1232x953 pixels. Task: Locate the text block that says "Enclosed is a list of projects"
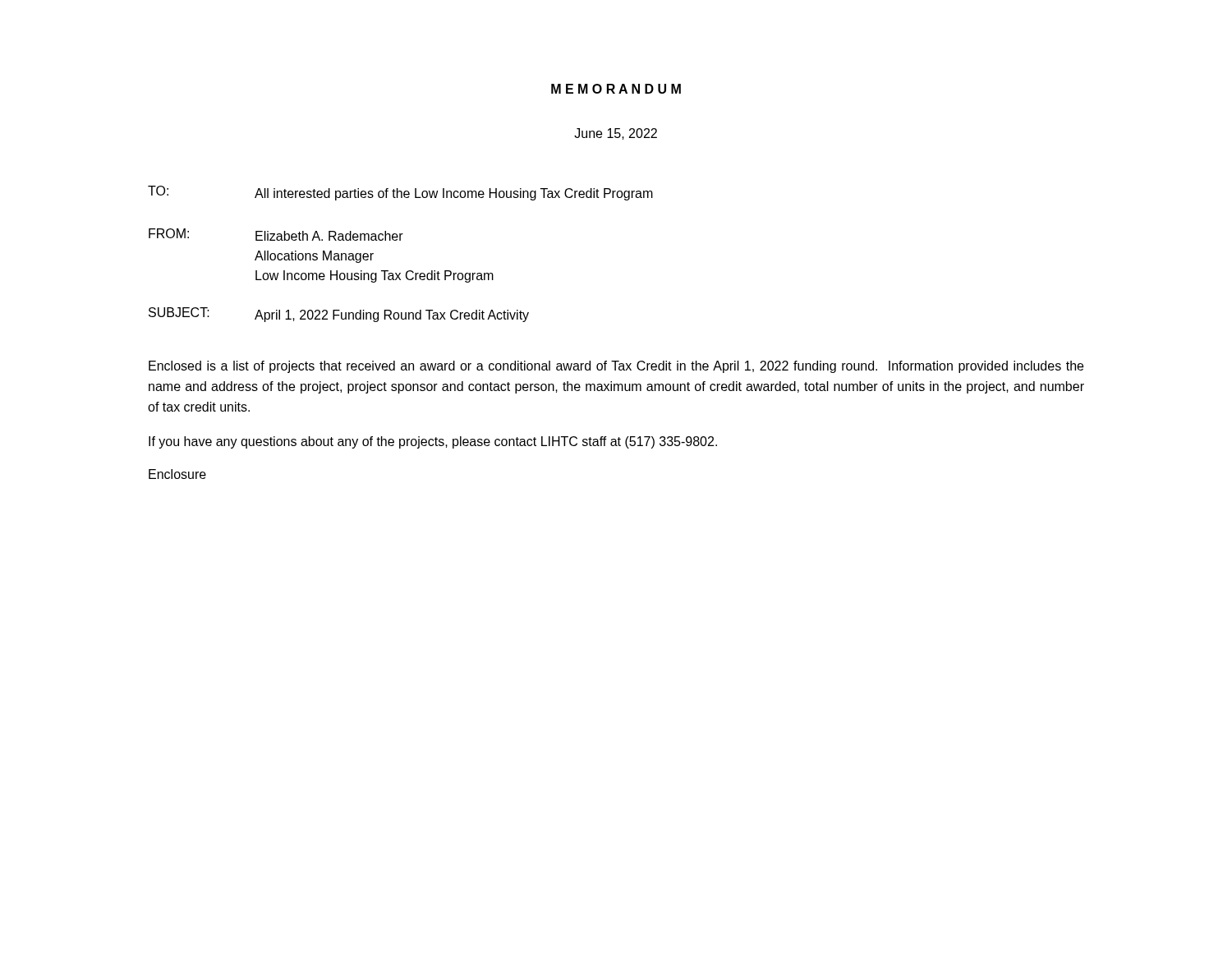[616, 386]
